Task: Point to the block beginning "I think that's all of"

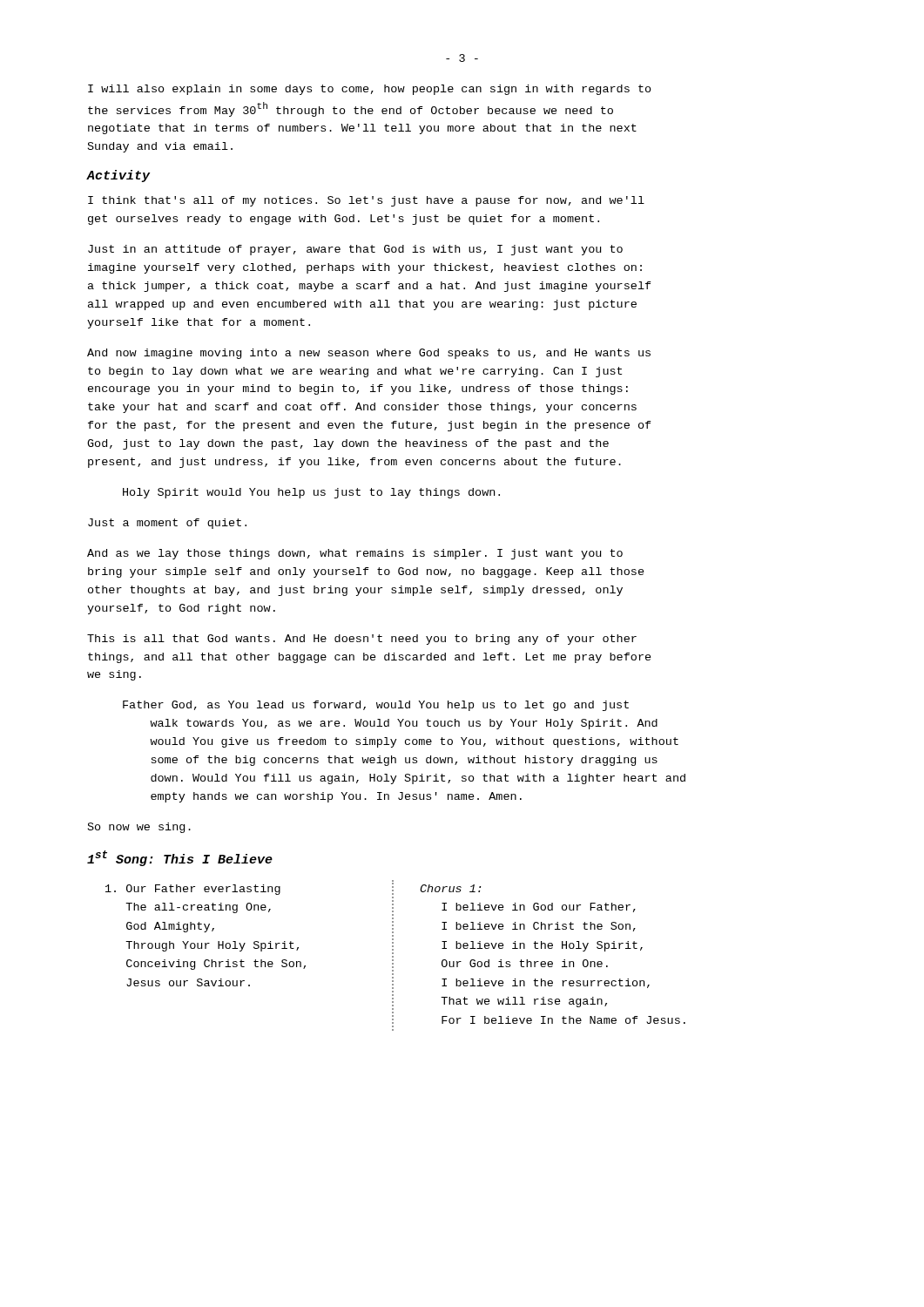Action: pos(366,210)
